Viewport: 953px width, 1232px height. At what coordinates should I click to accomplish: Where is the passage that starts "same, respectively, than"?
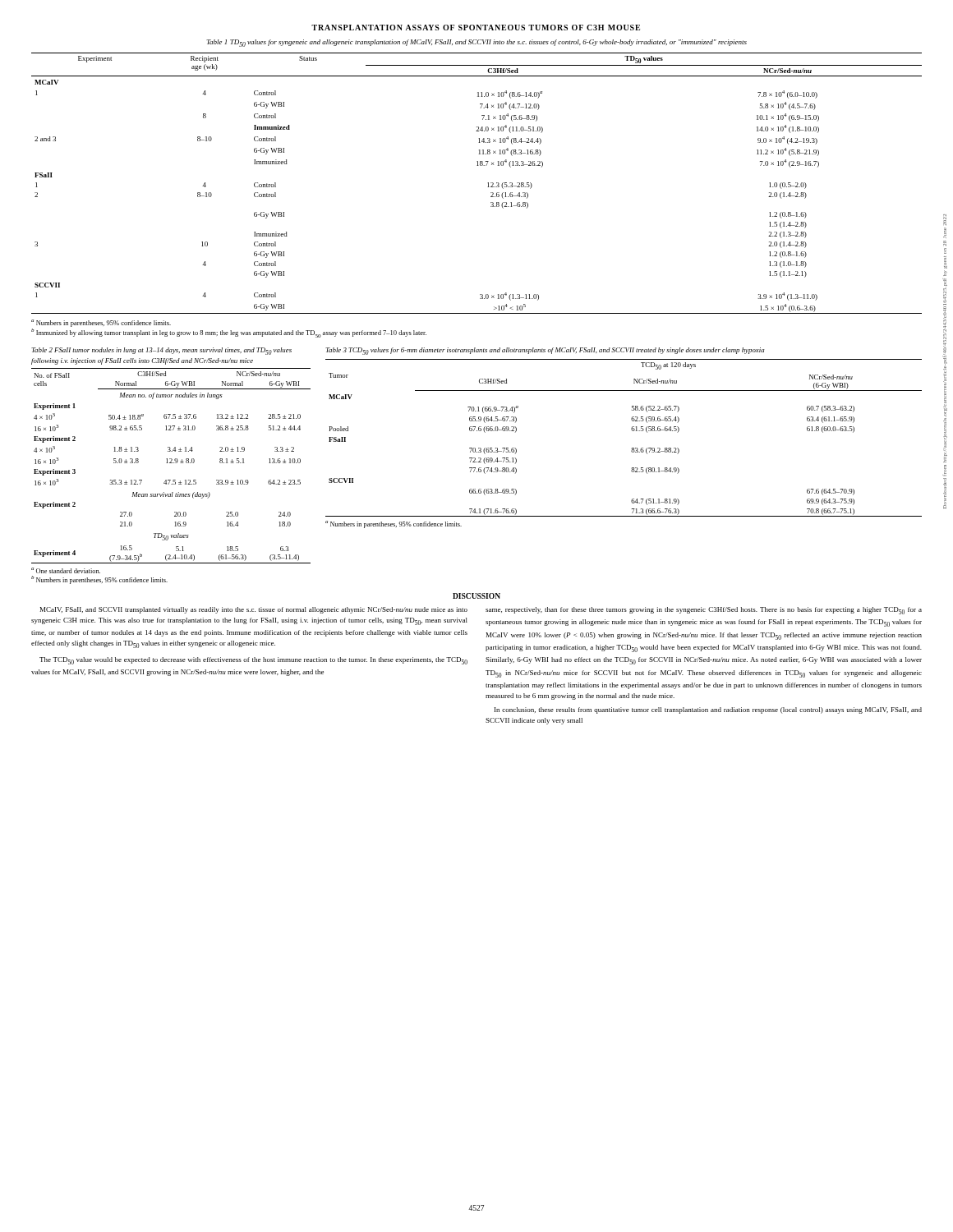pos(704,665)
